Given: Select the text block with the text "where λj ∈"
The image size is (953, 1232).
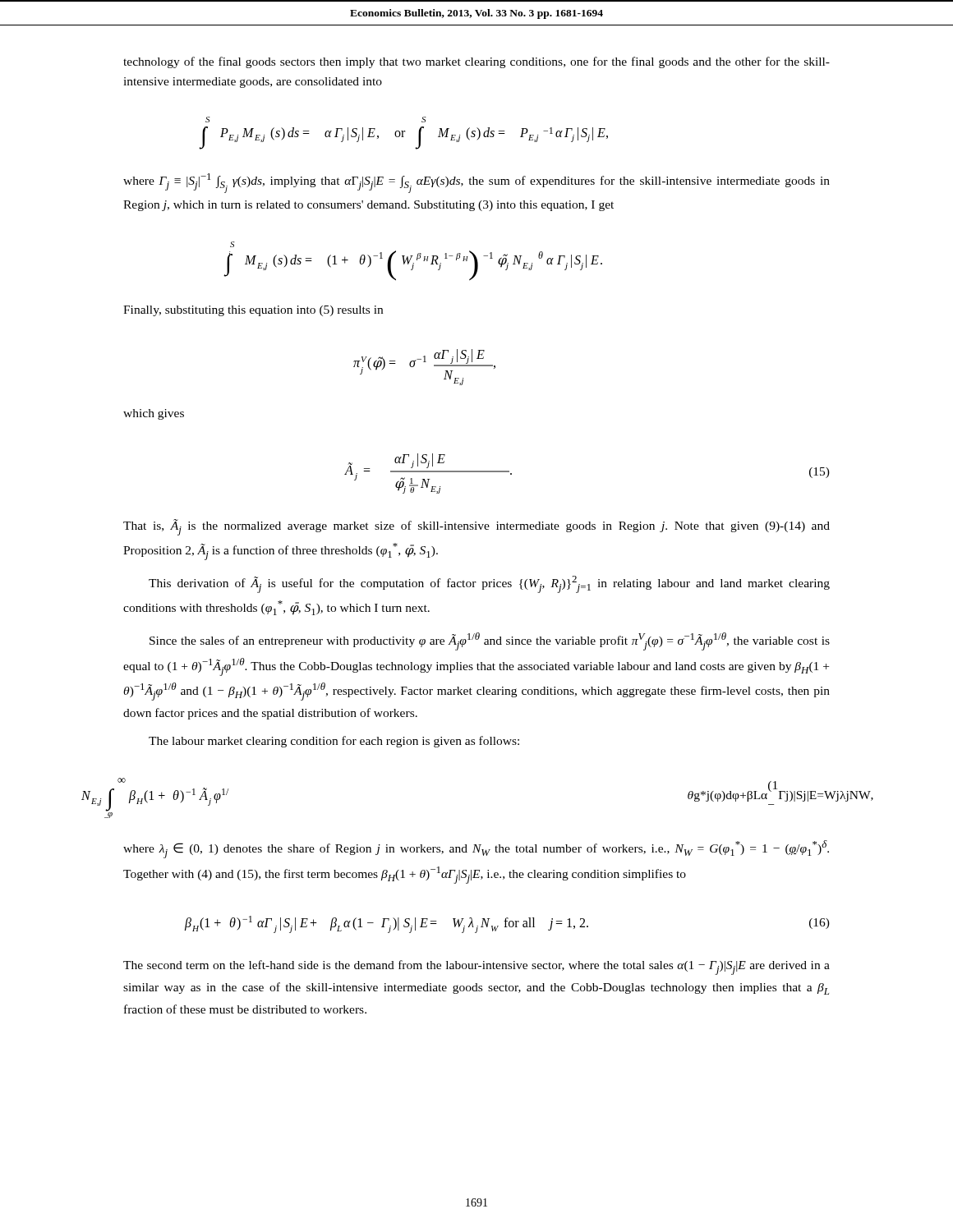Looking at the screenshot, I should click(x=476, y=861).
